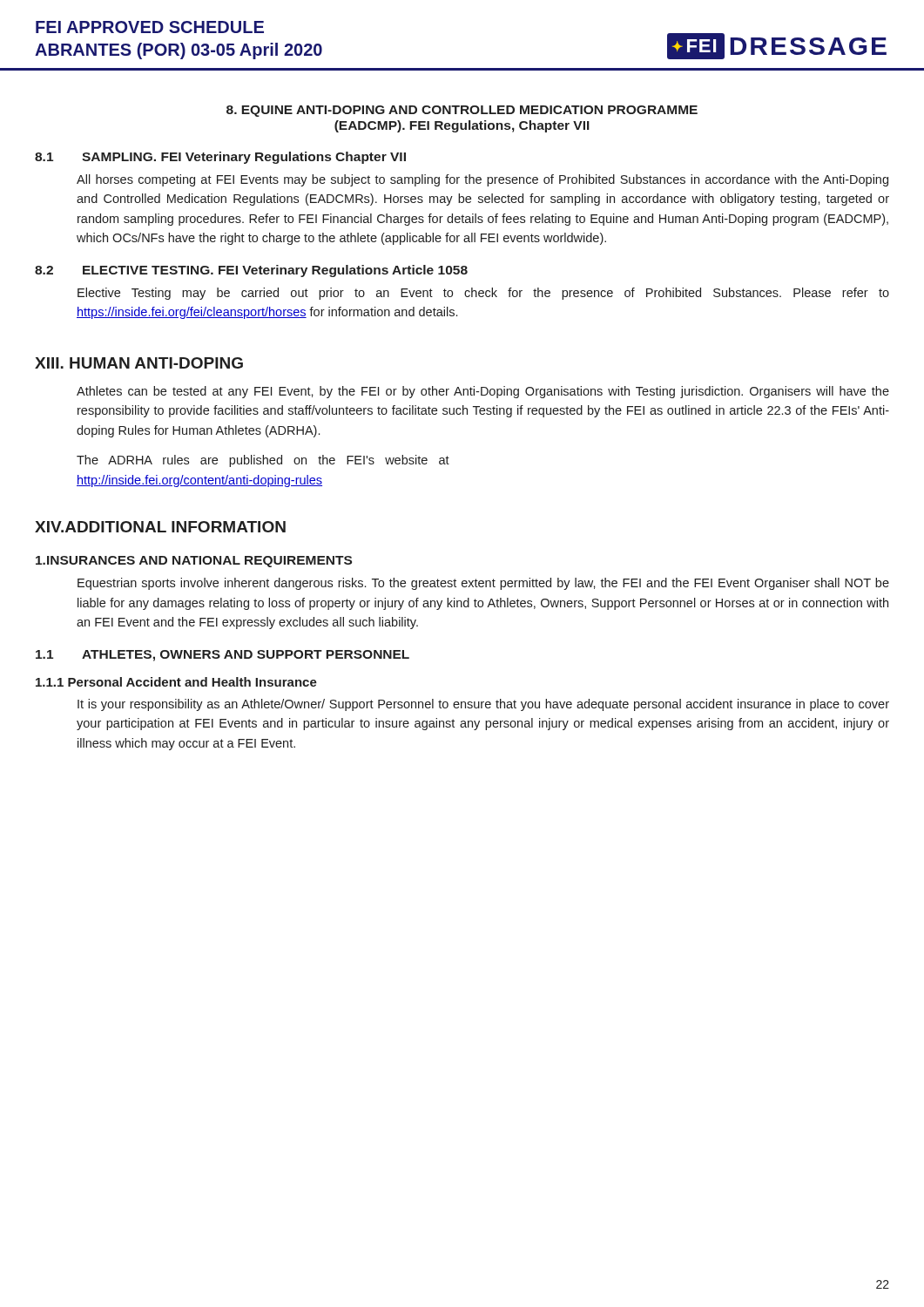The image size is (924, 1307).
Task: Point to the element starting "Athletes can be"
Action: 483,411
